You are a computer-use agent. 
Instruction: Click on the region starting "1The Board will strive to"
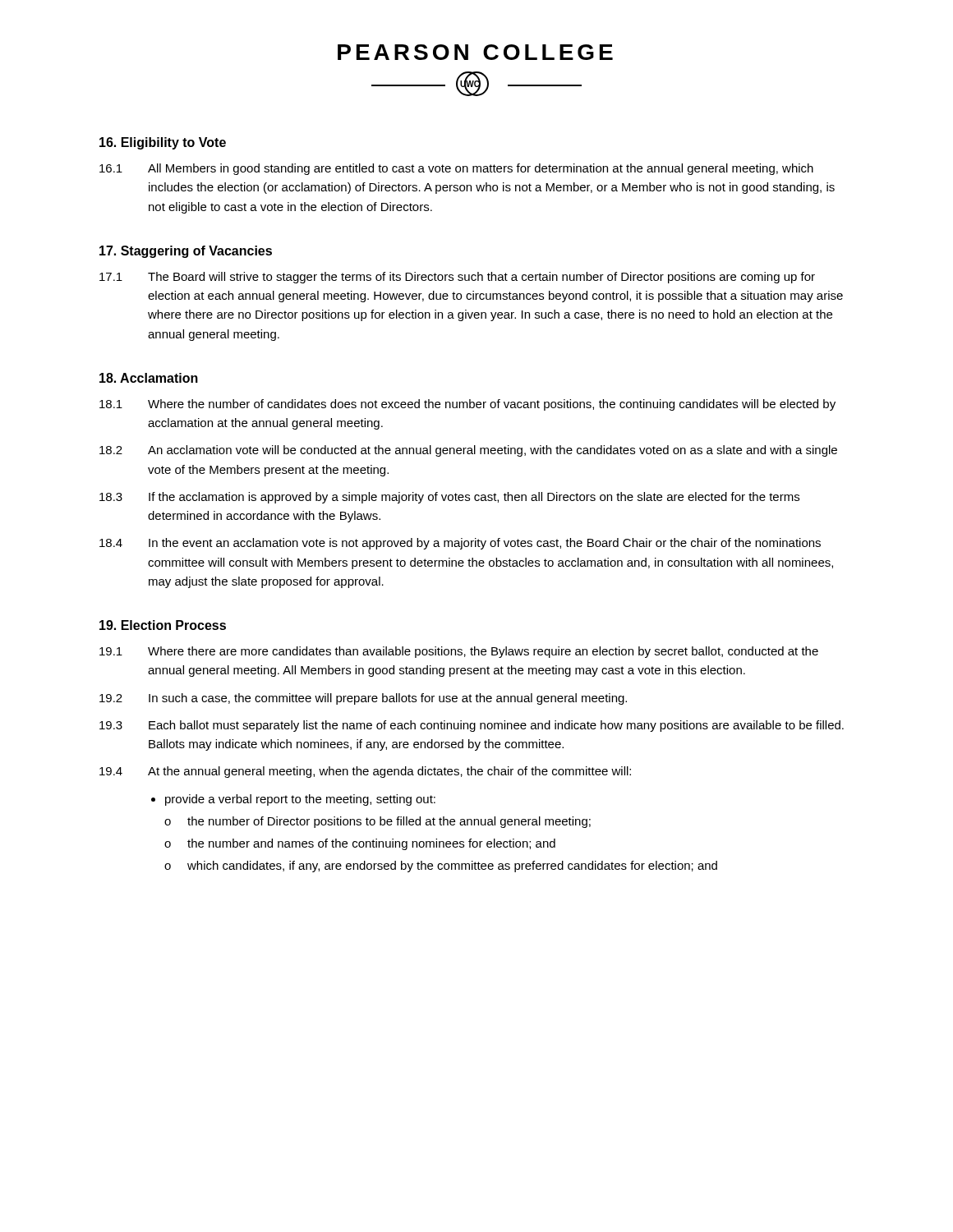pyautogui.click(x=475, y=305)
